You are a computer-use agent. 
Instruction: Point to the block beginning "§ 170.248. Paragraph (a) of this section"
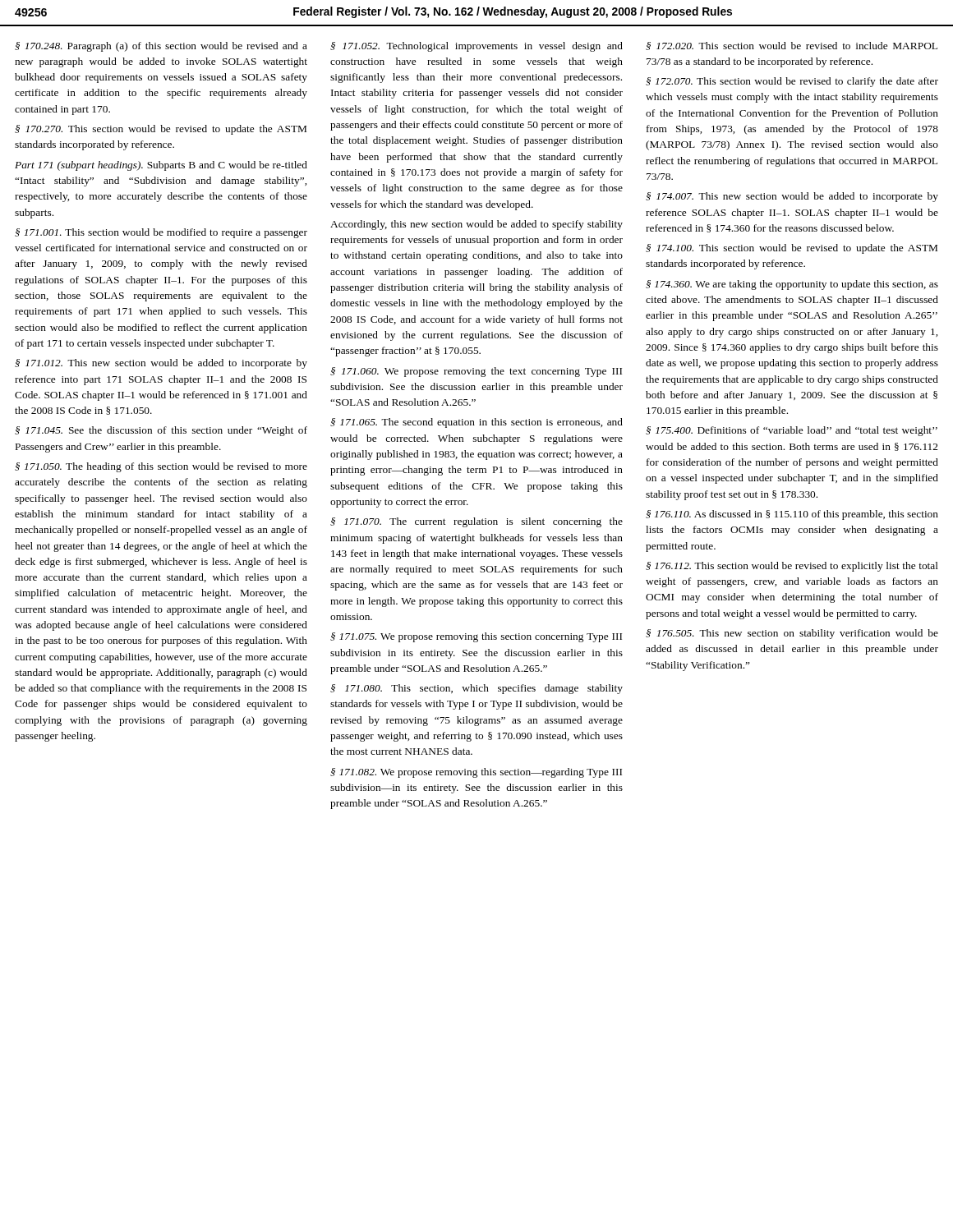[161, 77]
